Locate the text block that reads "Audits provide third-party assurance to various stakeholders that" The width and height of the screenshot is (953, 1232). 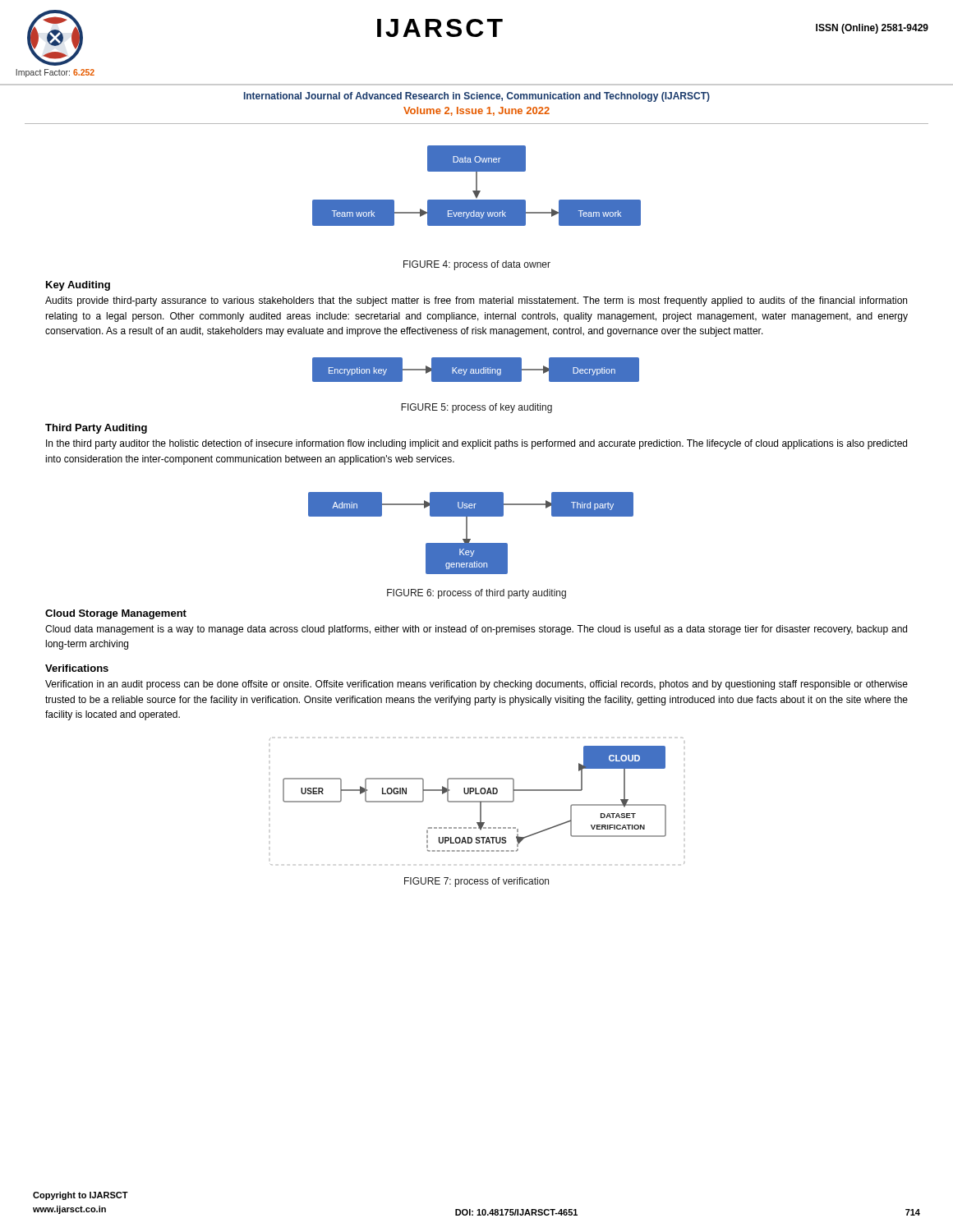click(476, 316)
